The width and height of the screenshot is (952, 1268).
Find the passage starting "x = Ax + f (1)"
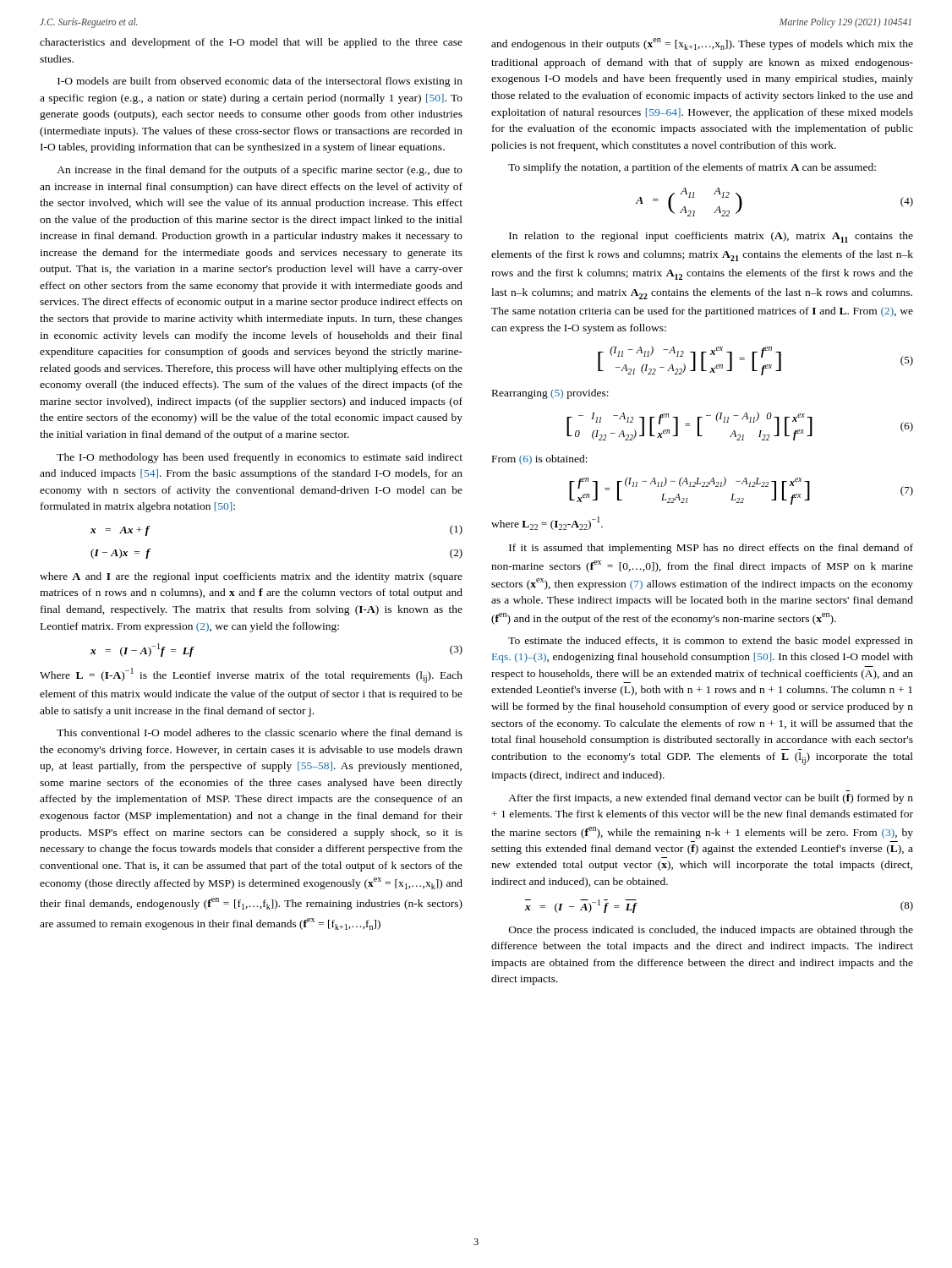(126, 530)
